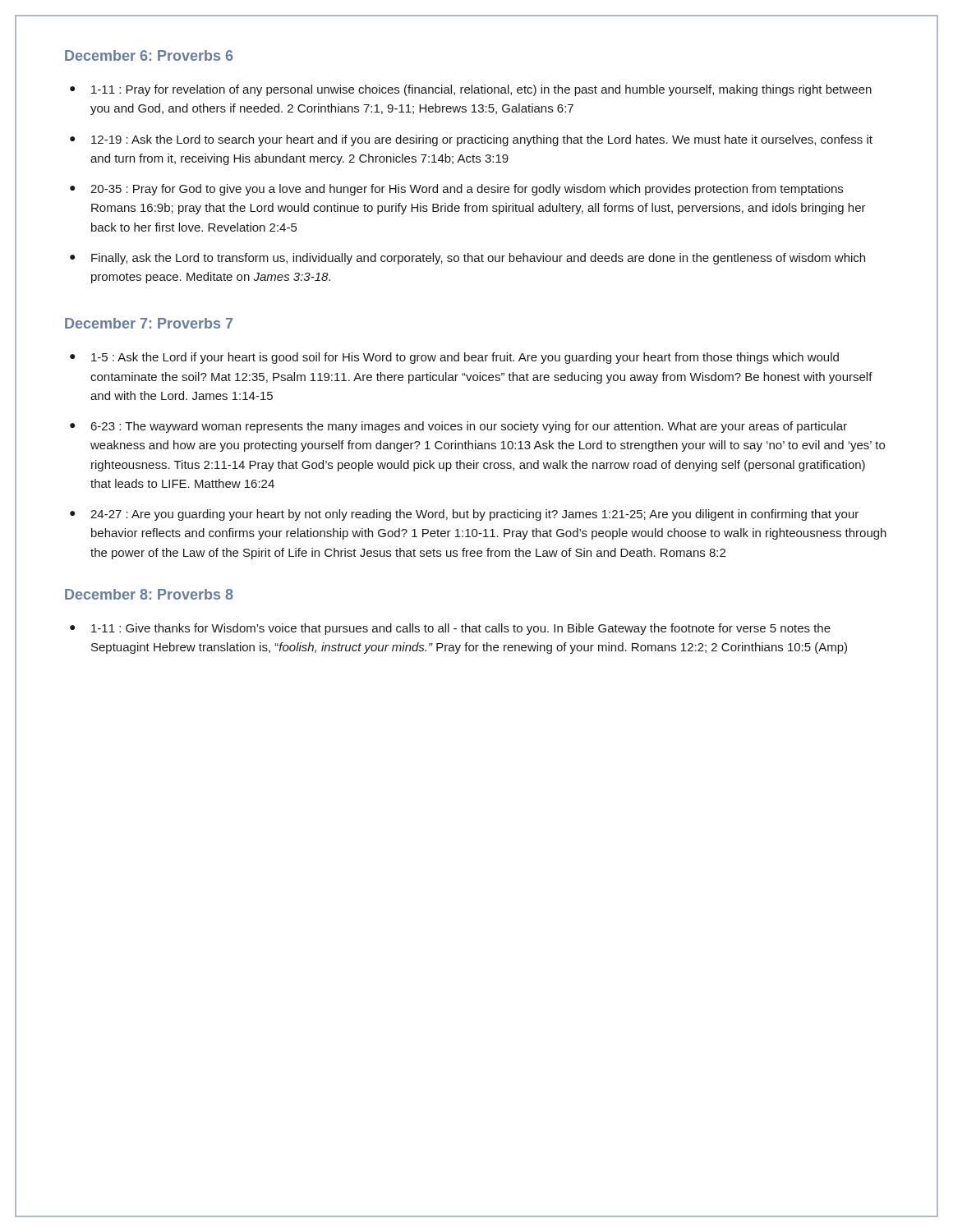
Task: Point to the element starting "December 7: Proverbs 7"
Action: coord(149,324)
